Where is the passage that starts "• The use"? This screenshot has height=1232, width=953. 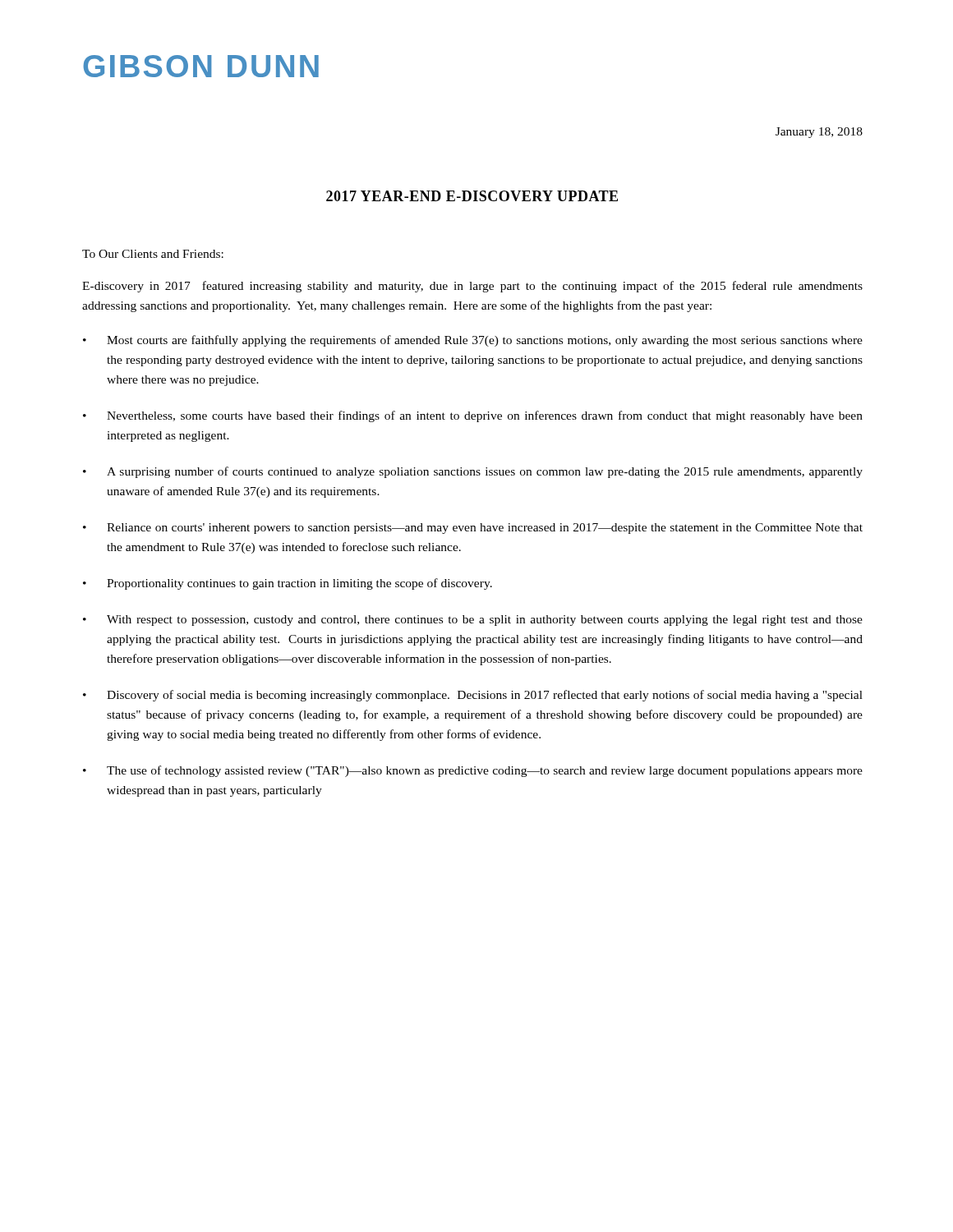point(472,780)
